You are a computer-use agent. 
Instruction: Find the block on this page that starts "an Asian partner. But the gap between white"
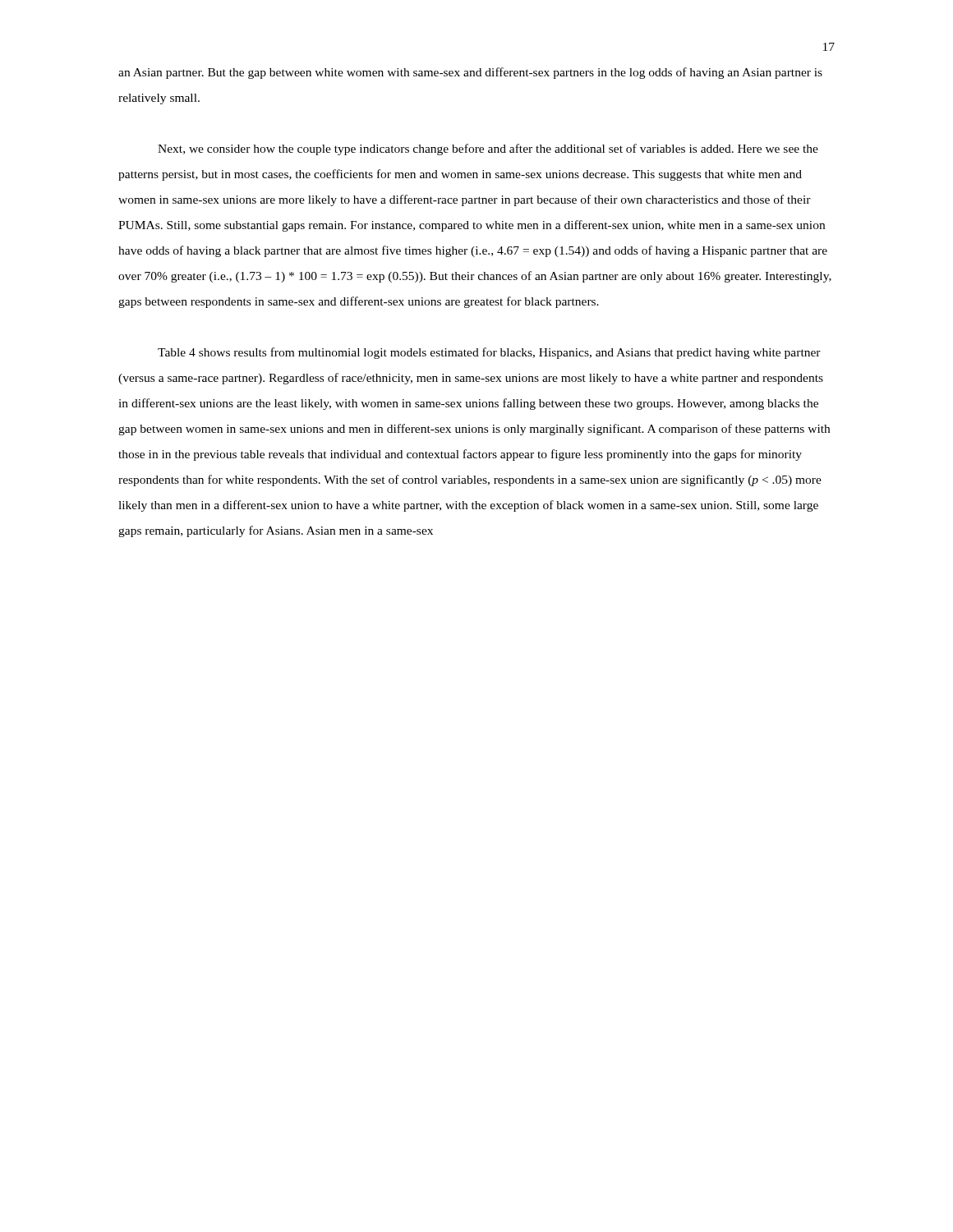click(x=470, y=85)
